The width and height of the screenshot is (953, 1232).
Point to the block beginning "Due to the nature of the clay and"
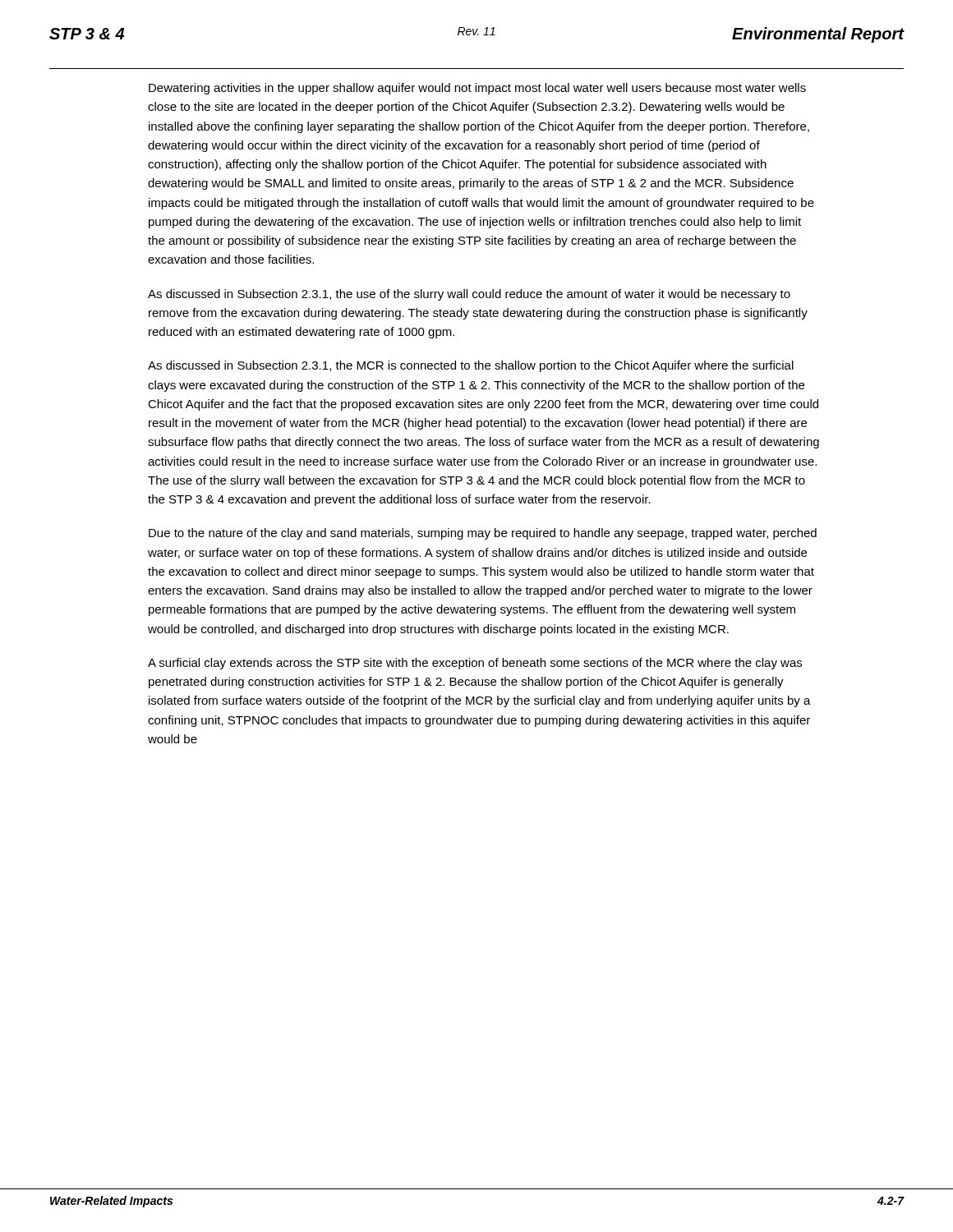483,581
